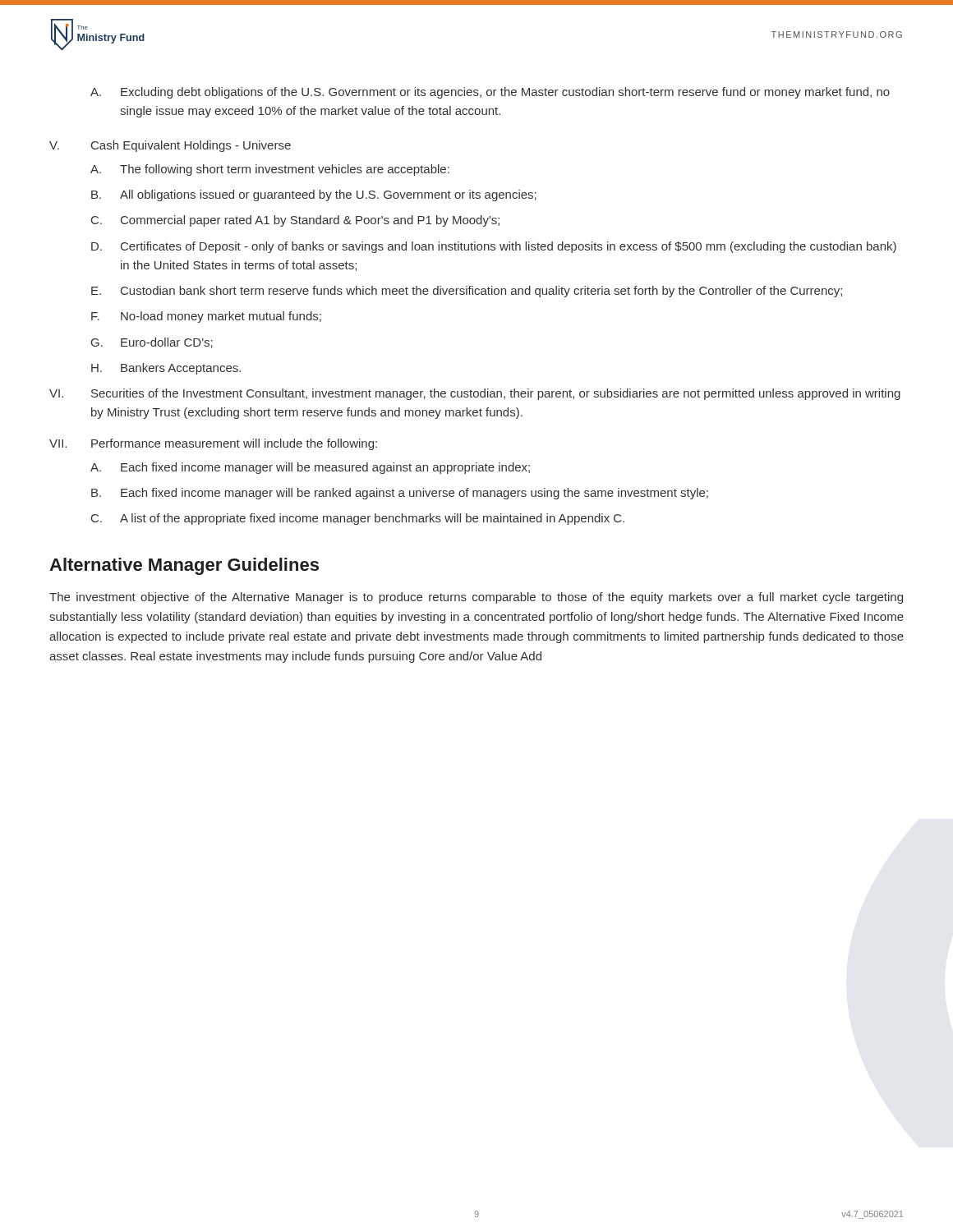This screenshot has height=1232, width=953.
Task: Where is the passage that starts "F. No-load money"?
Action: 206,317
